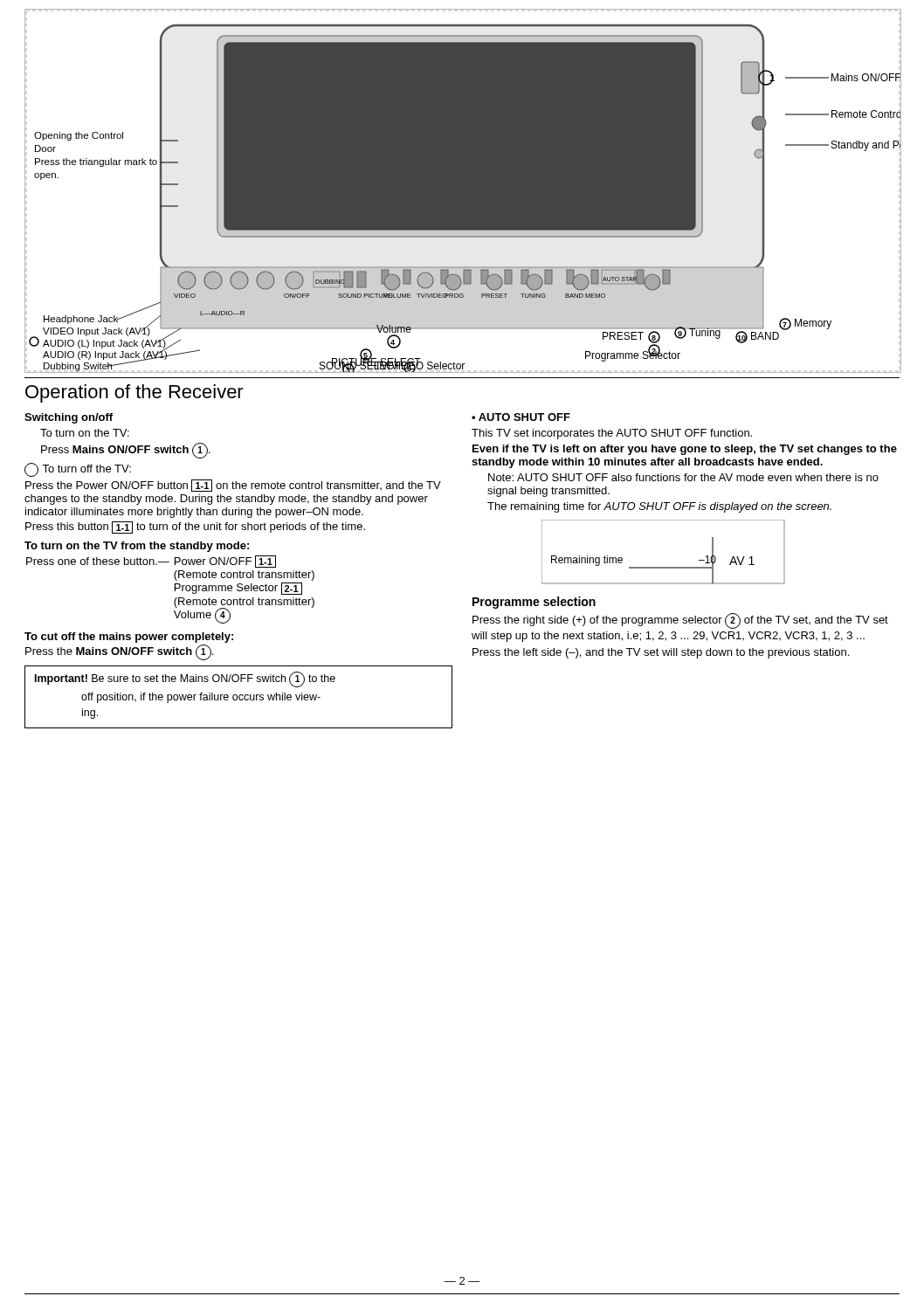
Task: Point to the block beginning "Important! Be sure"
Action: 238,695
